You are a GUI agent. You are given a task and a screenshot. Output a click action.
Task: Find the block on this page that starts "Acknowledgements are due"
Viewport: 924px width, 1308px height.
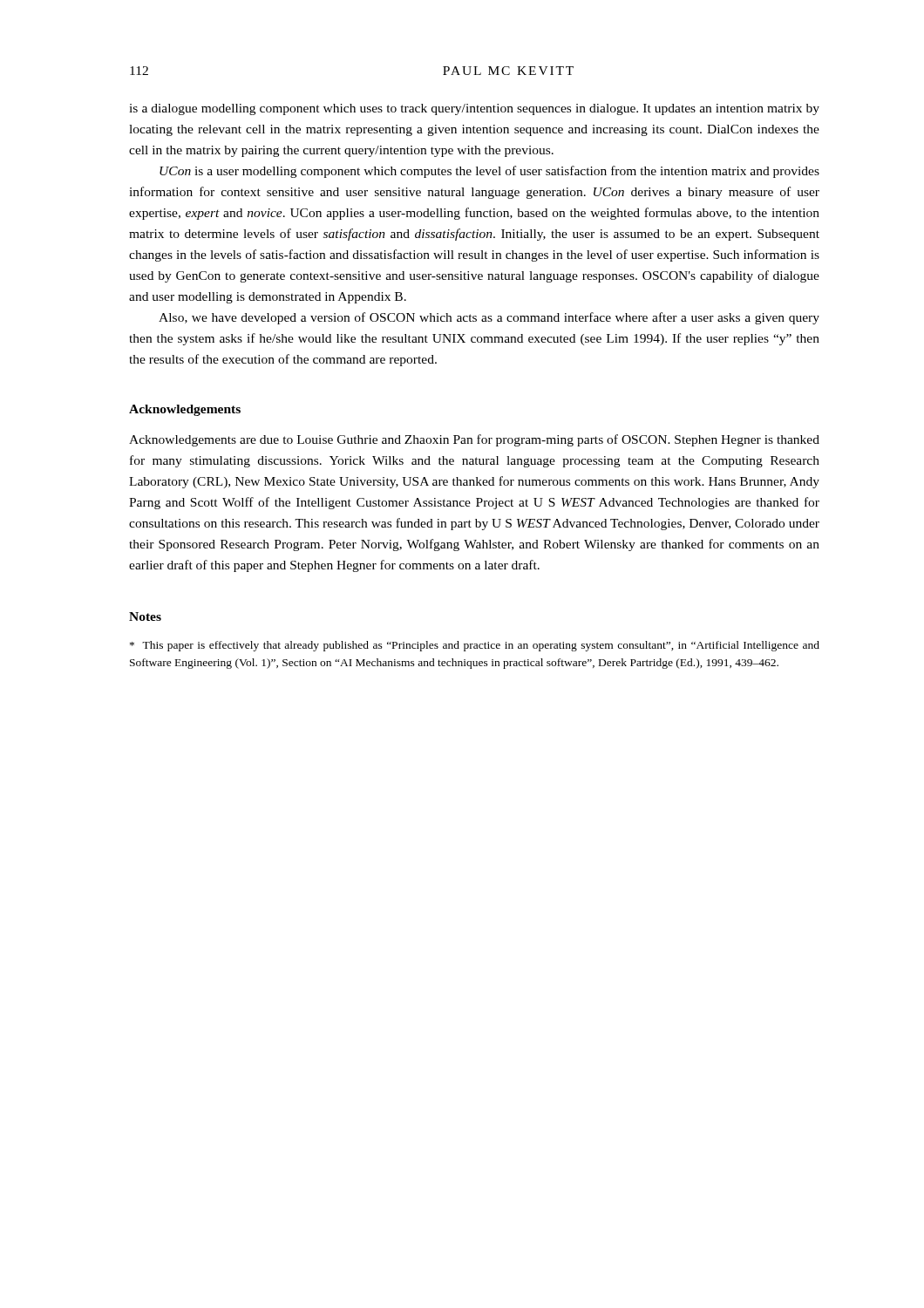[474, 502]
